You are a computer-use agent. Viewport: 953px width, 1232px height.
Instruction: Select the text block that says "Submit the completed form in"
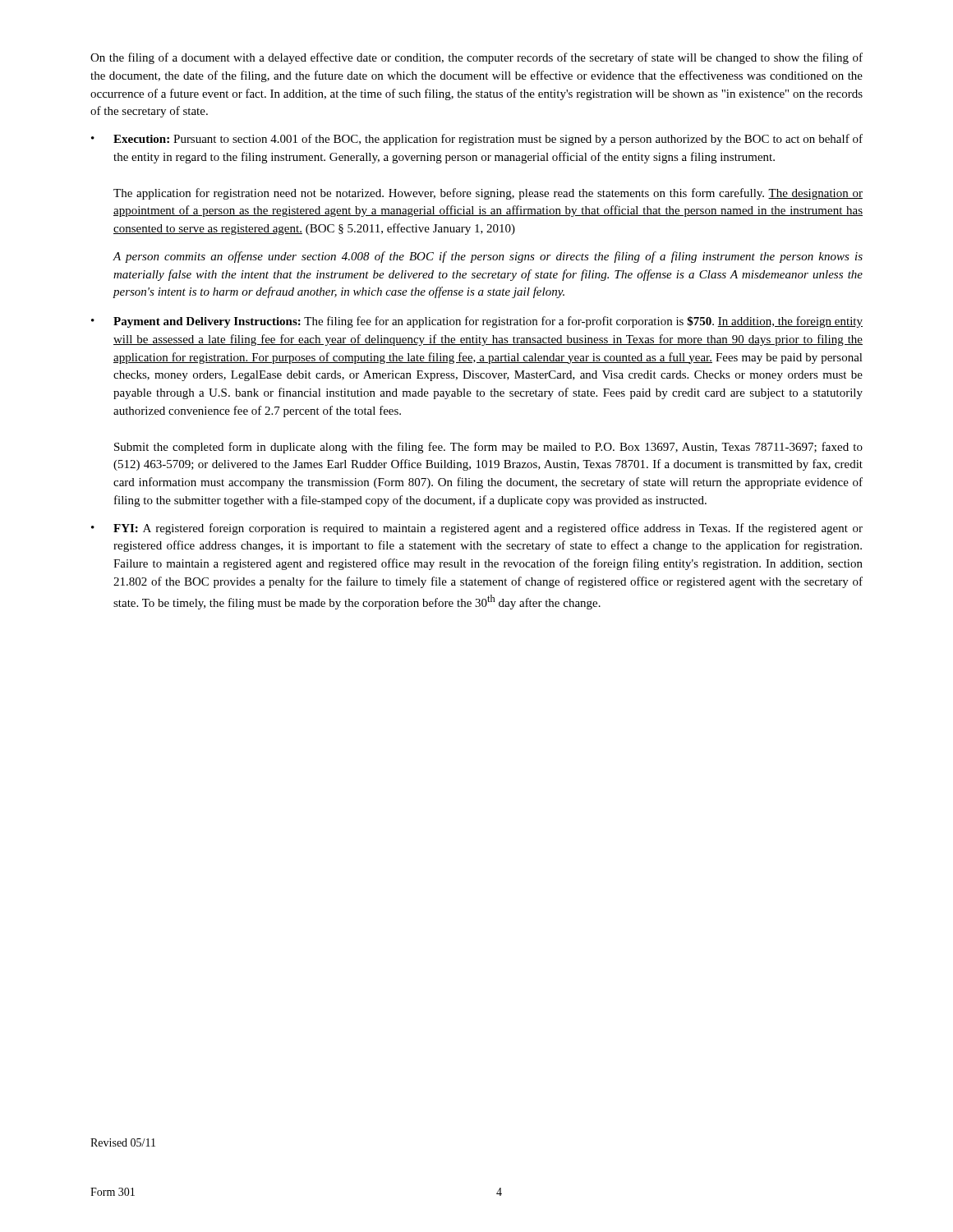(488, 473)
